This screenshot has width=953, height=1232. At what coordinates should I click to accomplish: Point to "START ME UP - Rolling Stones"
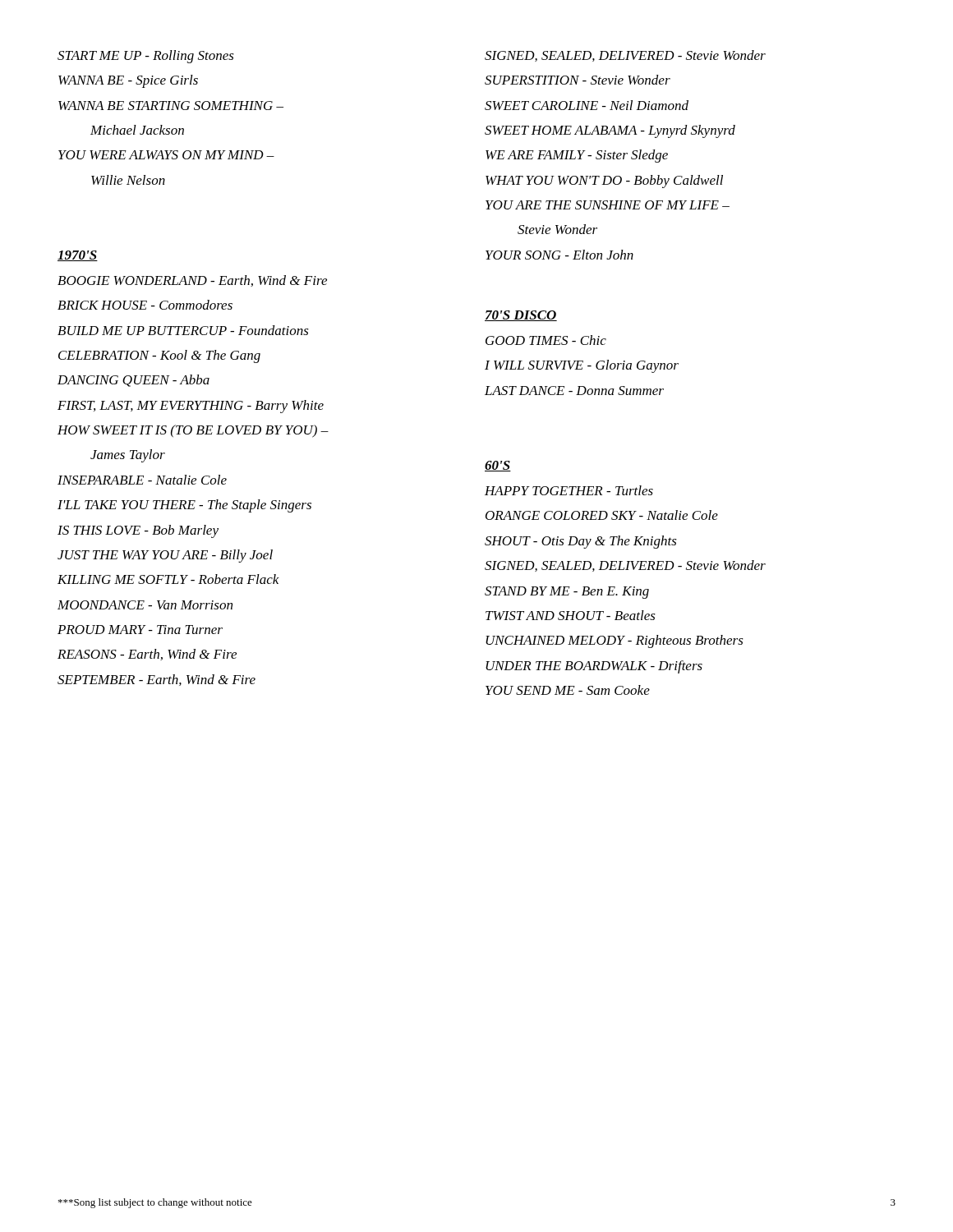tap(146, 55)
